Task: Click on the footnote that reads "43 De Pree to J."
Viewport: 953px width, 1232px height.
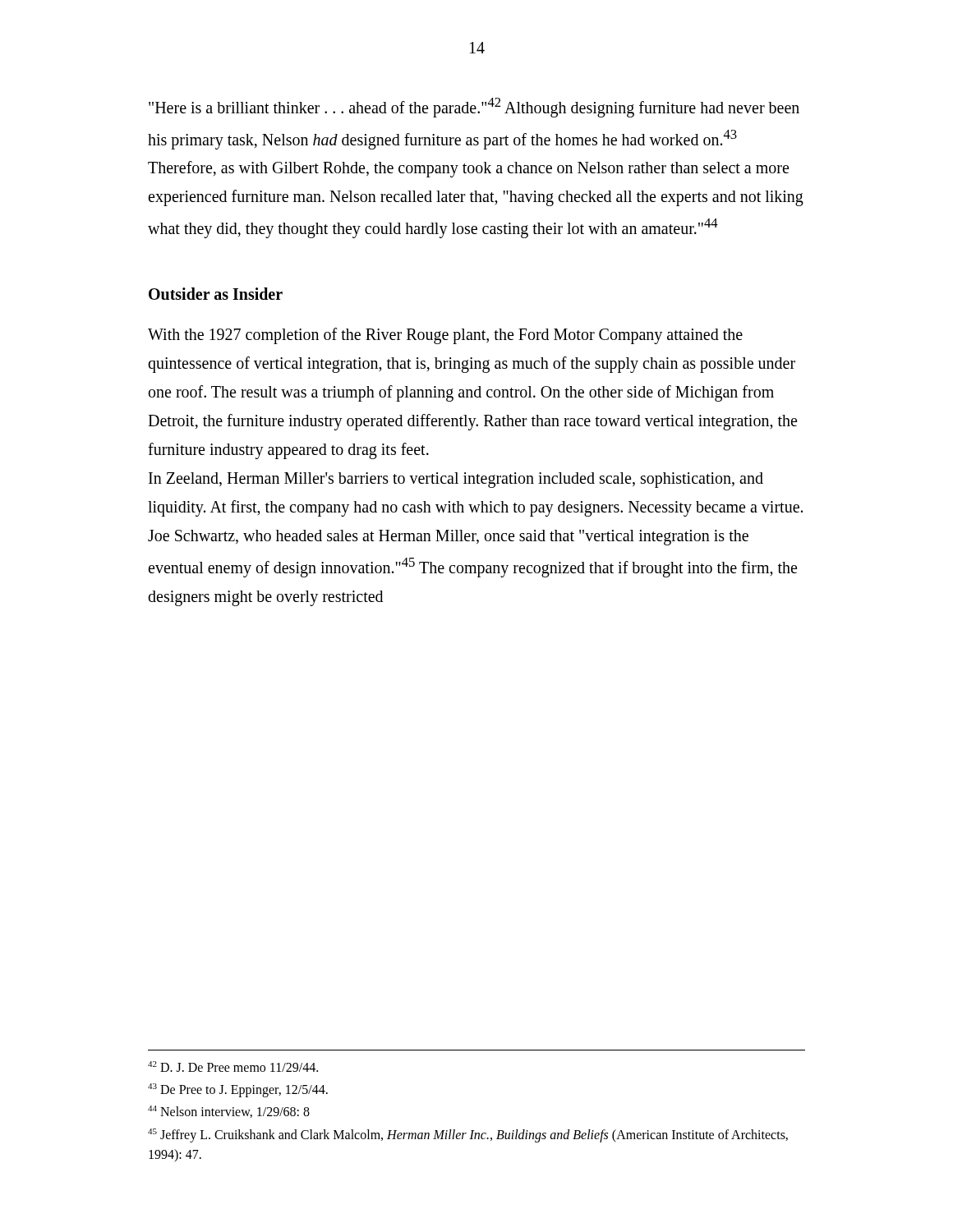Action: [238, 1089]
